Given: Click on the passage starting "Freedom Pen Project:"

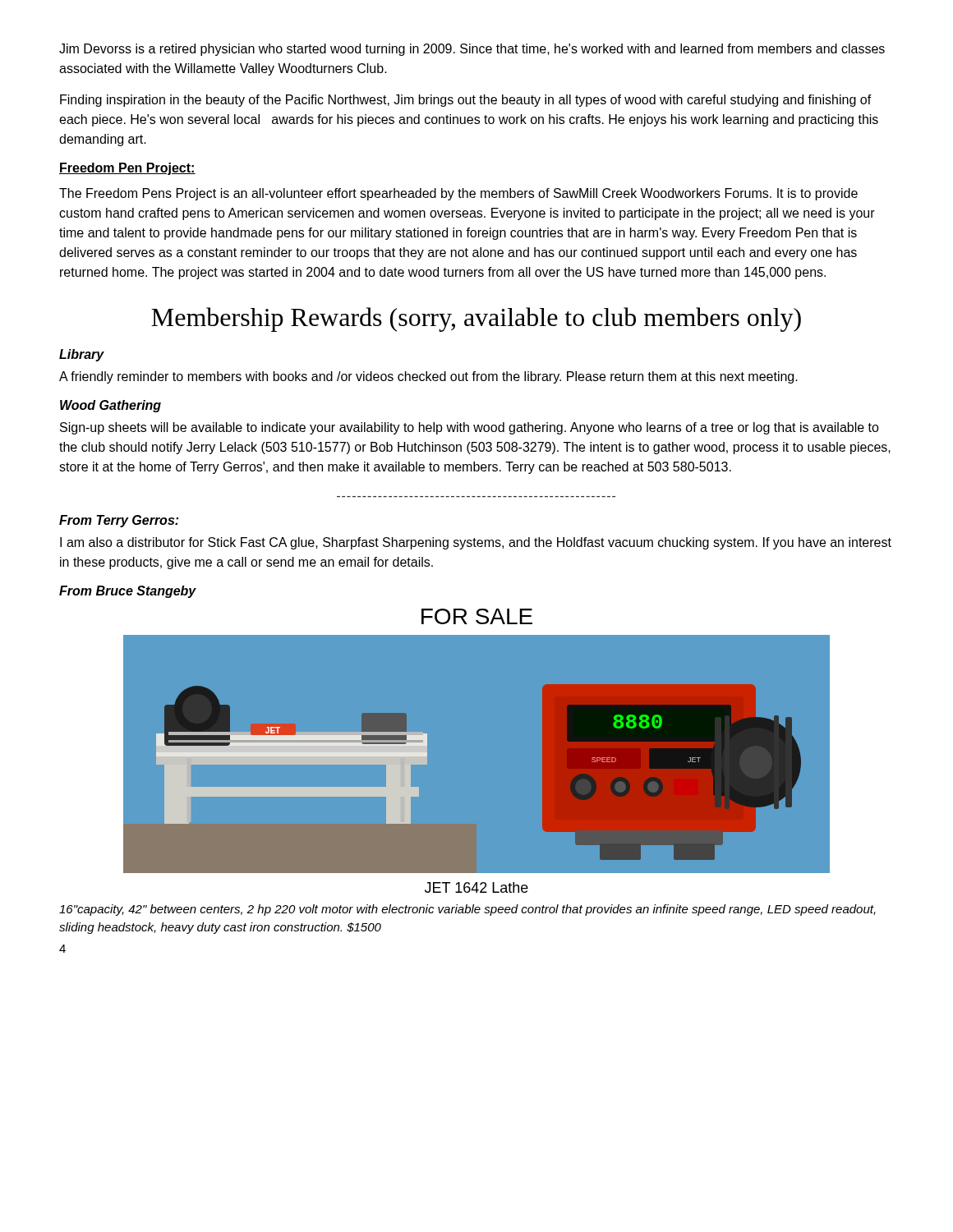Looking at the screenshot, I should (127, 168).
